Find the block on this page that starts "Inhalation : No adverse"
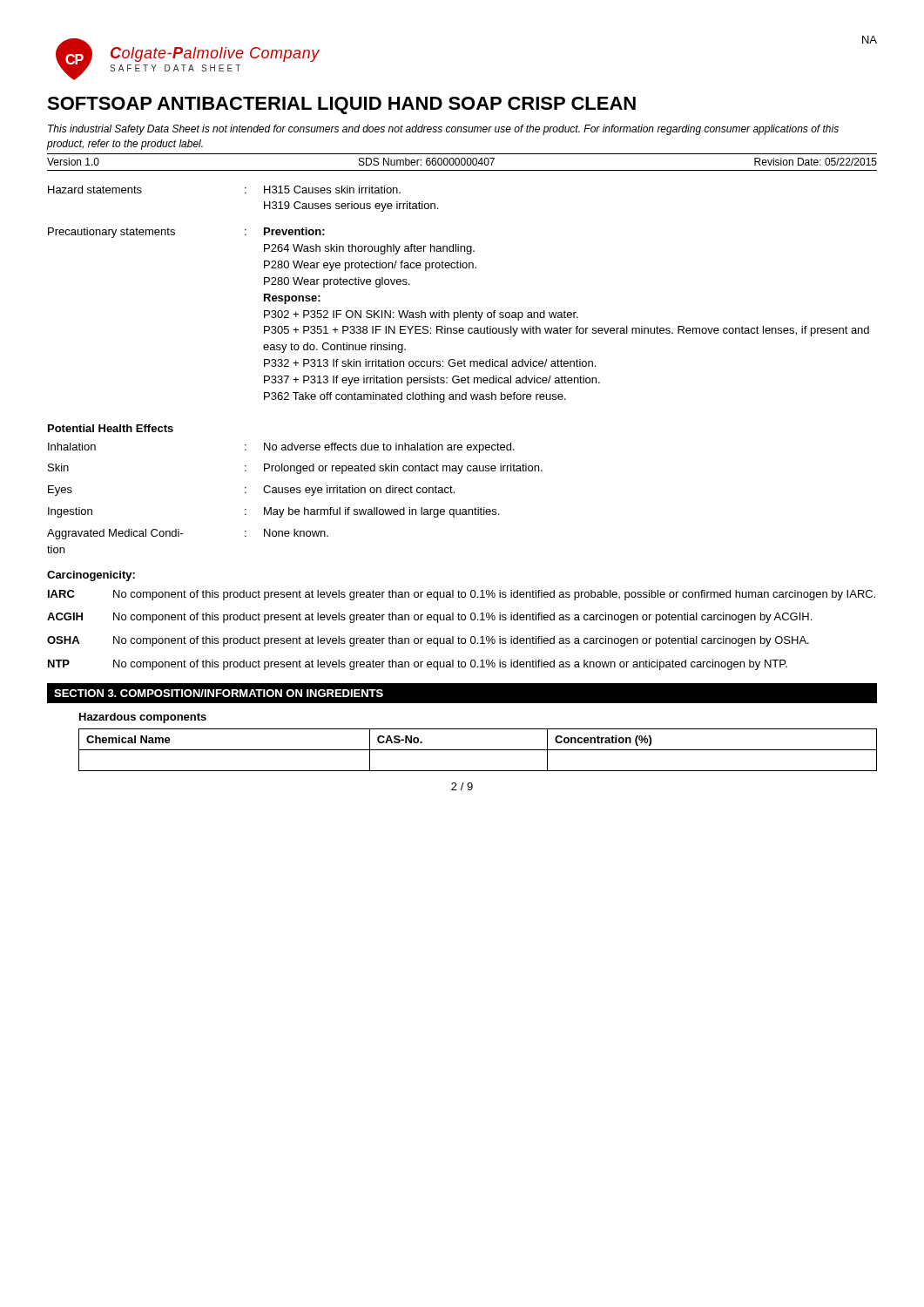924x1307 pixels. pyautogui.click(x=462, y=447)
